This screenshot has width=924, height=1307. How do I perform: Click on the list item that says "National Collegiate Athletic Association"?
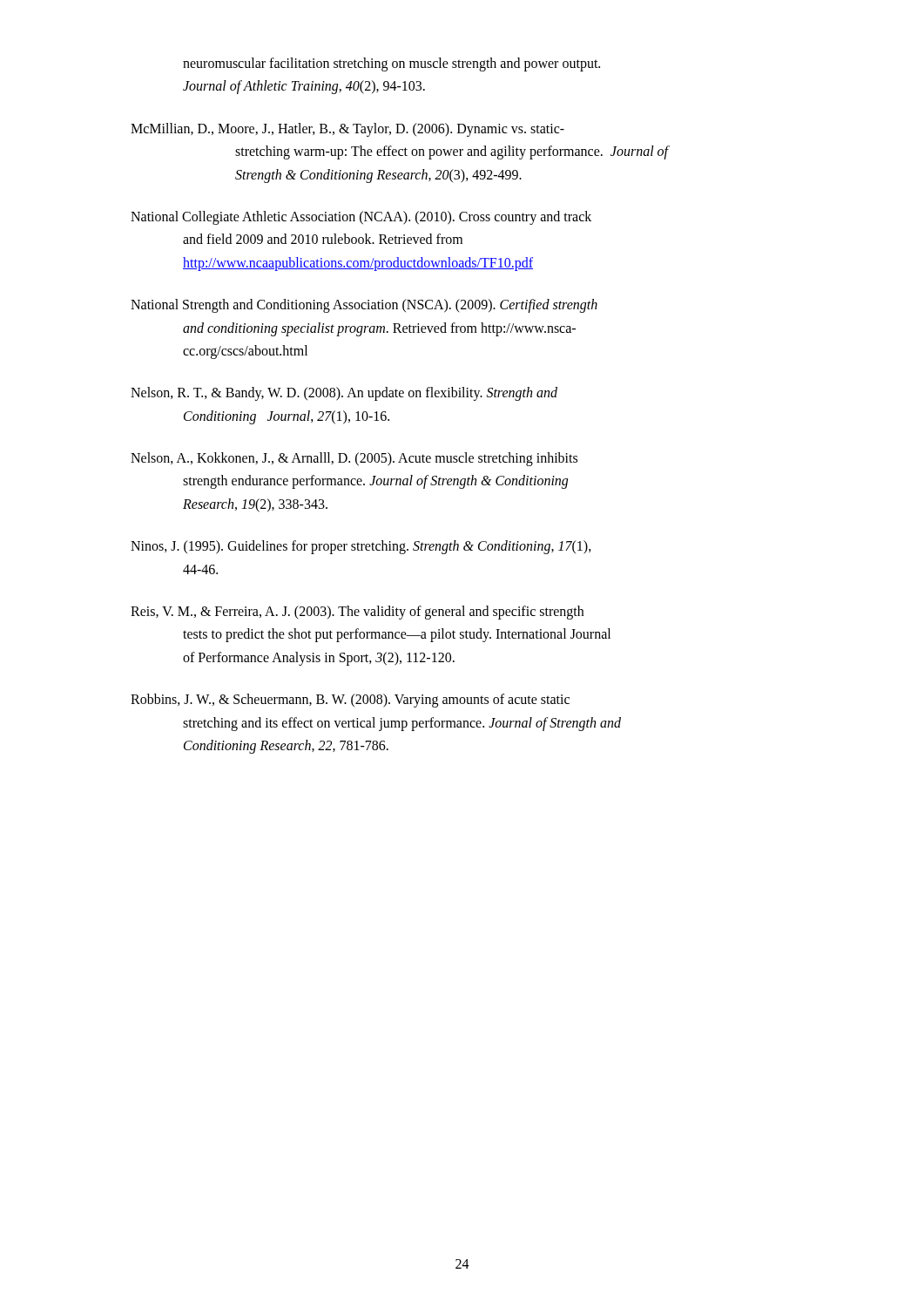pyautogui.click(x=361, y=218)
